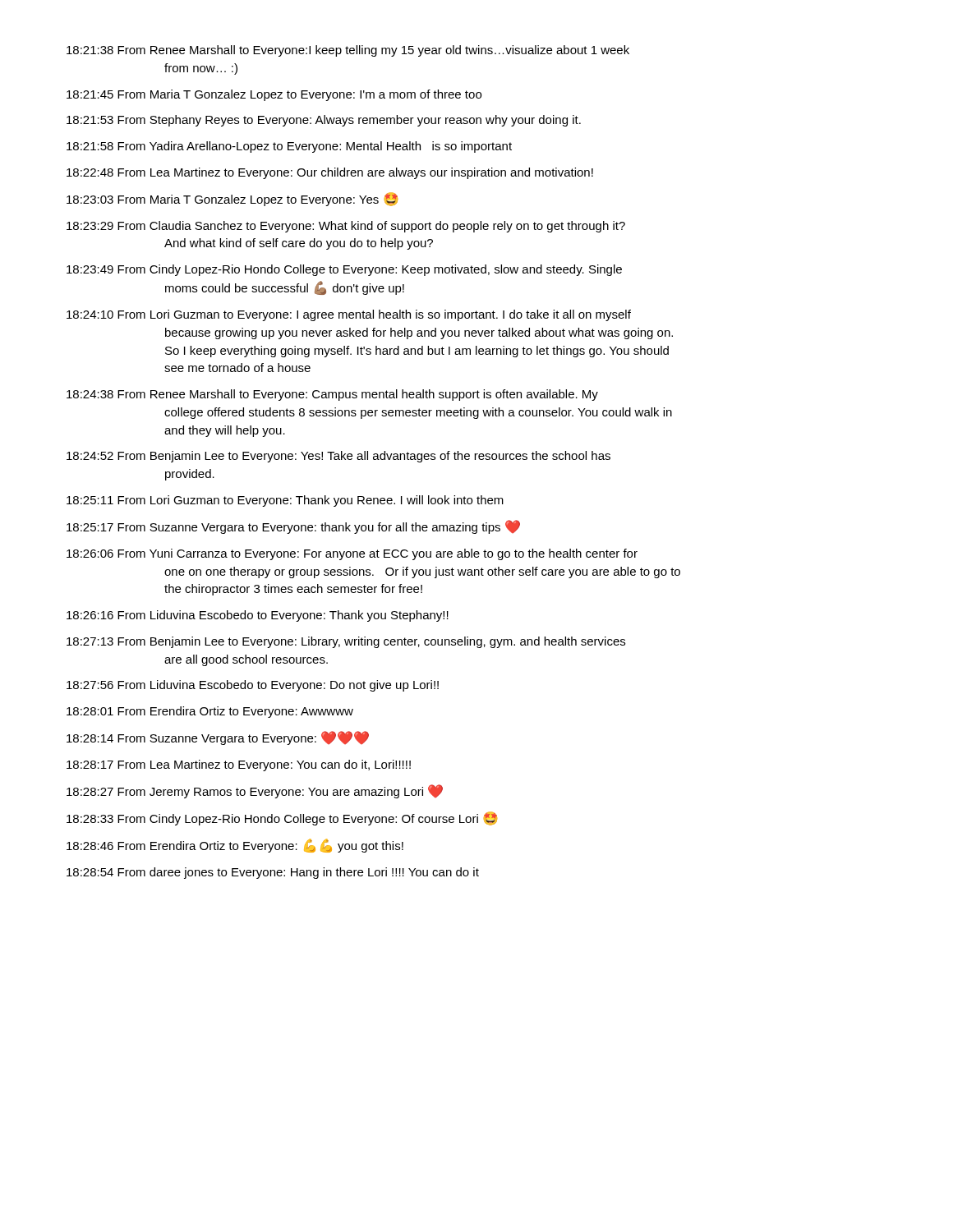The height and width of the screenshot is (1232, 953).
Task: Select the list item containing "18:25:11 From Lori"
Action: tap(285, 500)
